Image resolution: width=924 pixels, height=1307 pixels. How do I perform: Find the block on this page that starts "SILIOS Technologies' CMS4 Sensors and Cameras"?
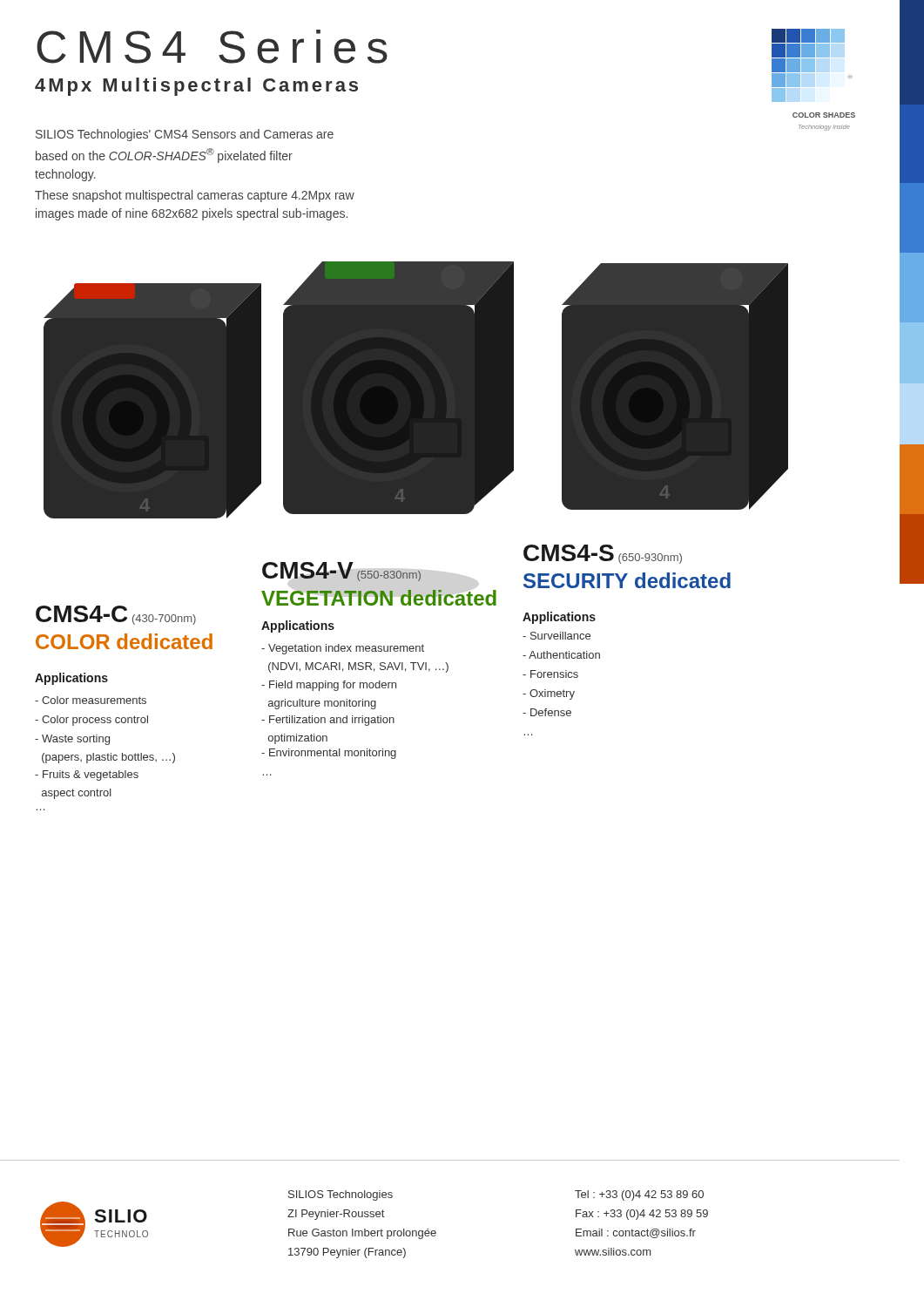(196, 154)
